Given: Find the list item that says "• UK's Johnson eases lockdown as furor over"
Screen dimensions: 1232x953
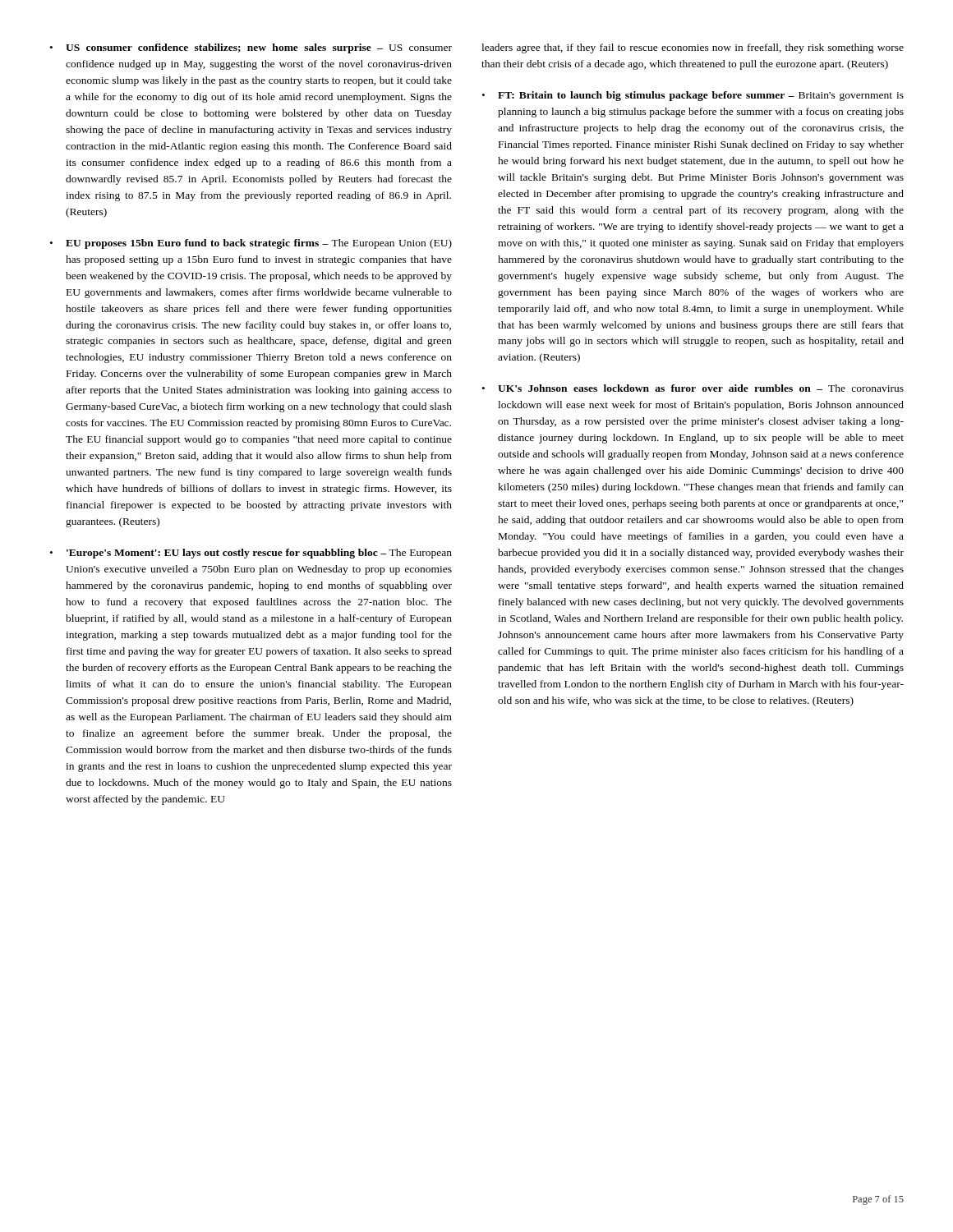Looking at the screenshot, I should coord(693,545).
